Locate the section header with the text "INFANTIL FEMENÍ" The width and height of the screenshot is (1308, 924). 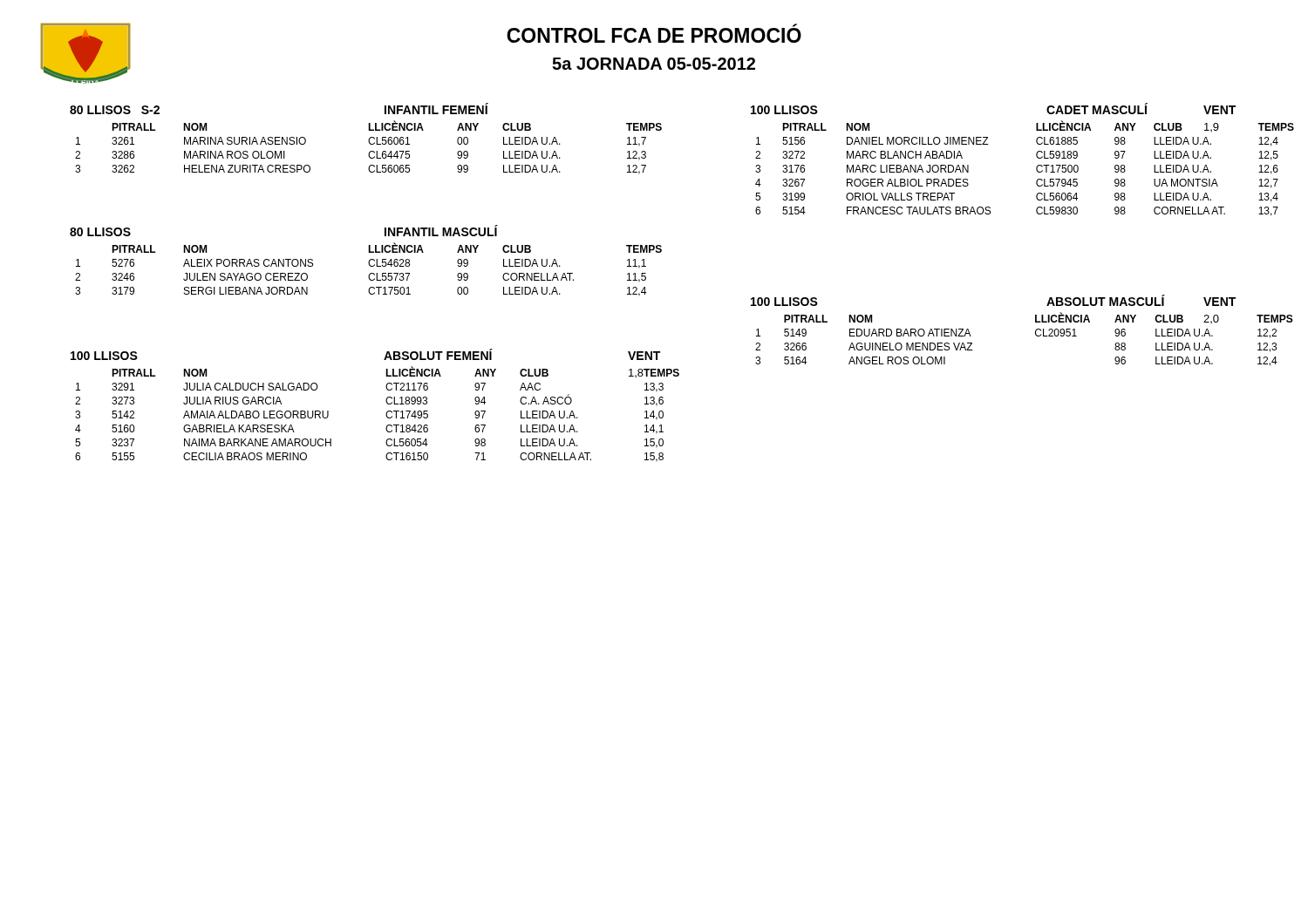pyautogui.click(x=436, y=110)
